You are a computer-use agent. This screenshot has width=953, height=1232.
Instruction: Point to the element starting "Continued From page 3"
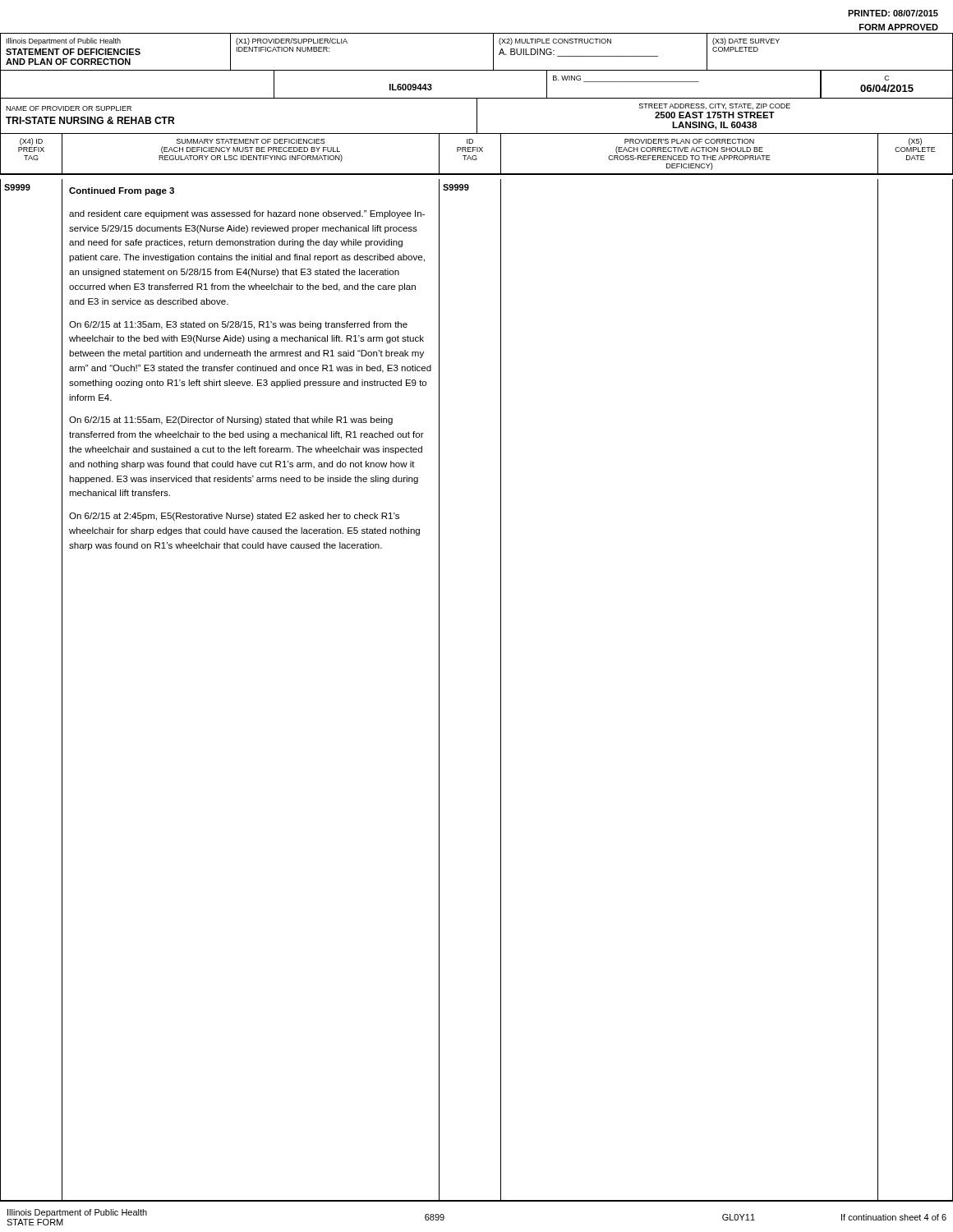251,369
